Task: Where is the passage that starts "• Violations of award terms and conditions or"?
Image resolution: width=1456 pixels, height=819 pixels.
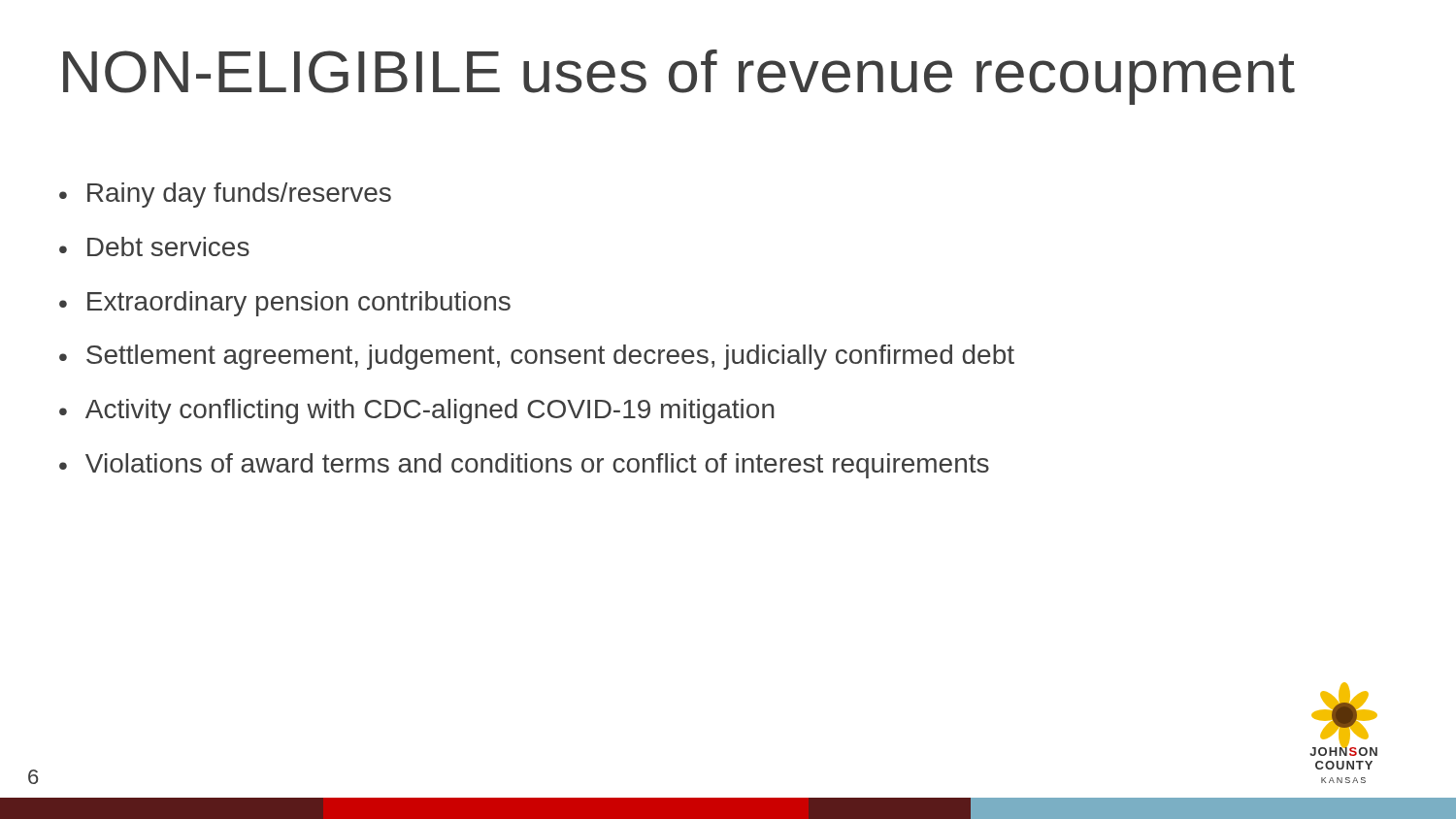Action: tap(524, 465)
